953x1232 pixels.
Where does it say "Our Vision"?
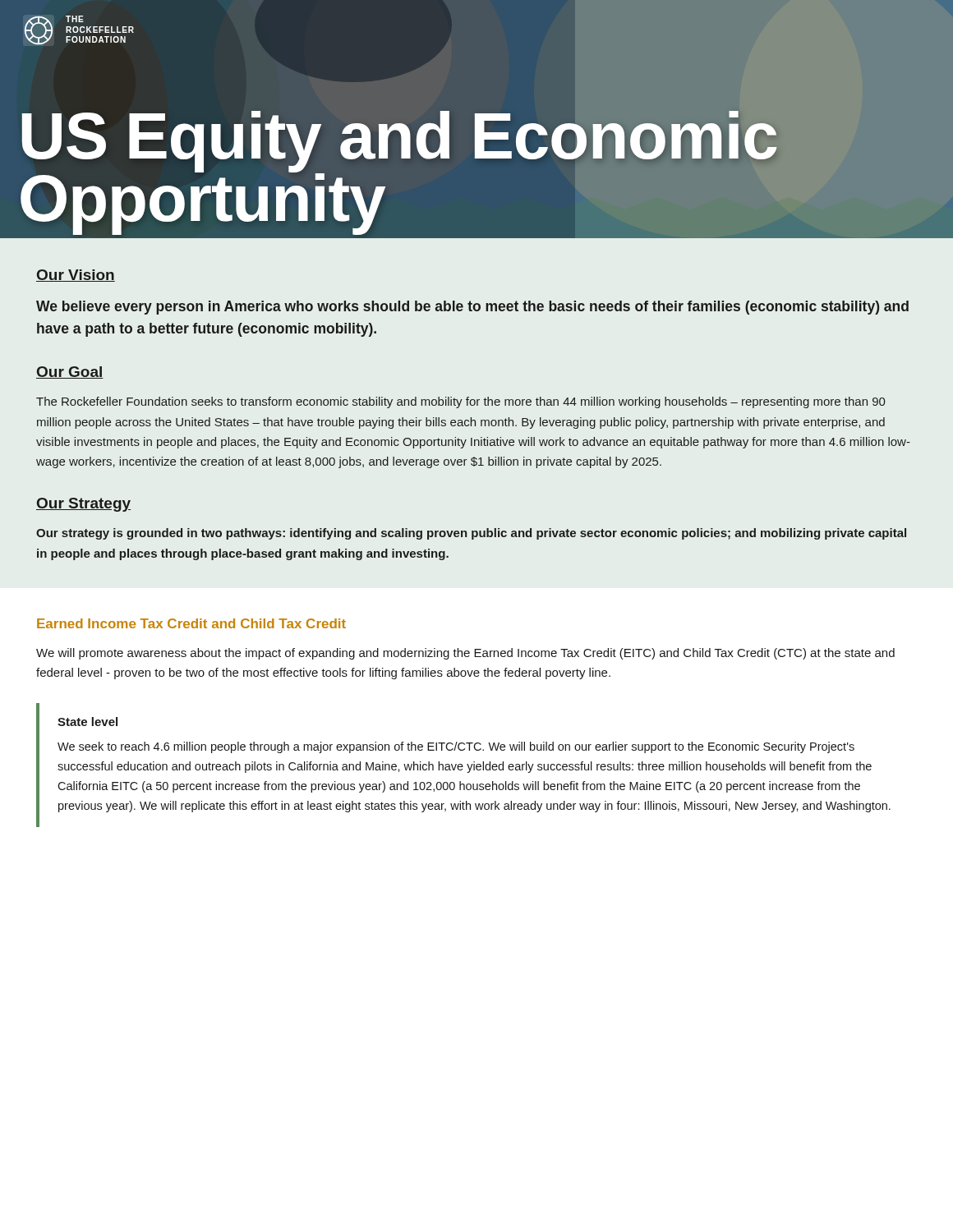(x=75, y=275)
